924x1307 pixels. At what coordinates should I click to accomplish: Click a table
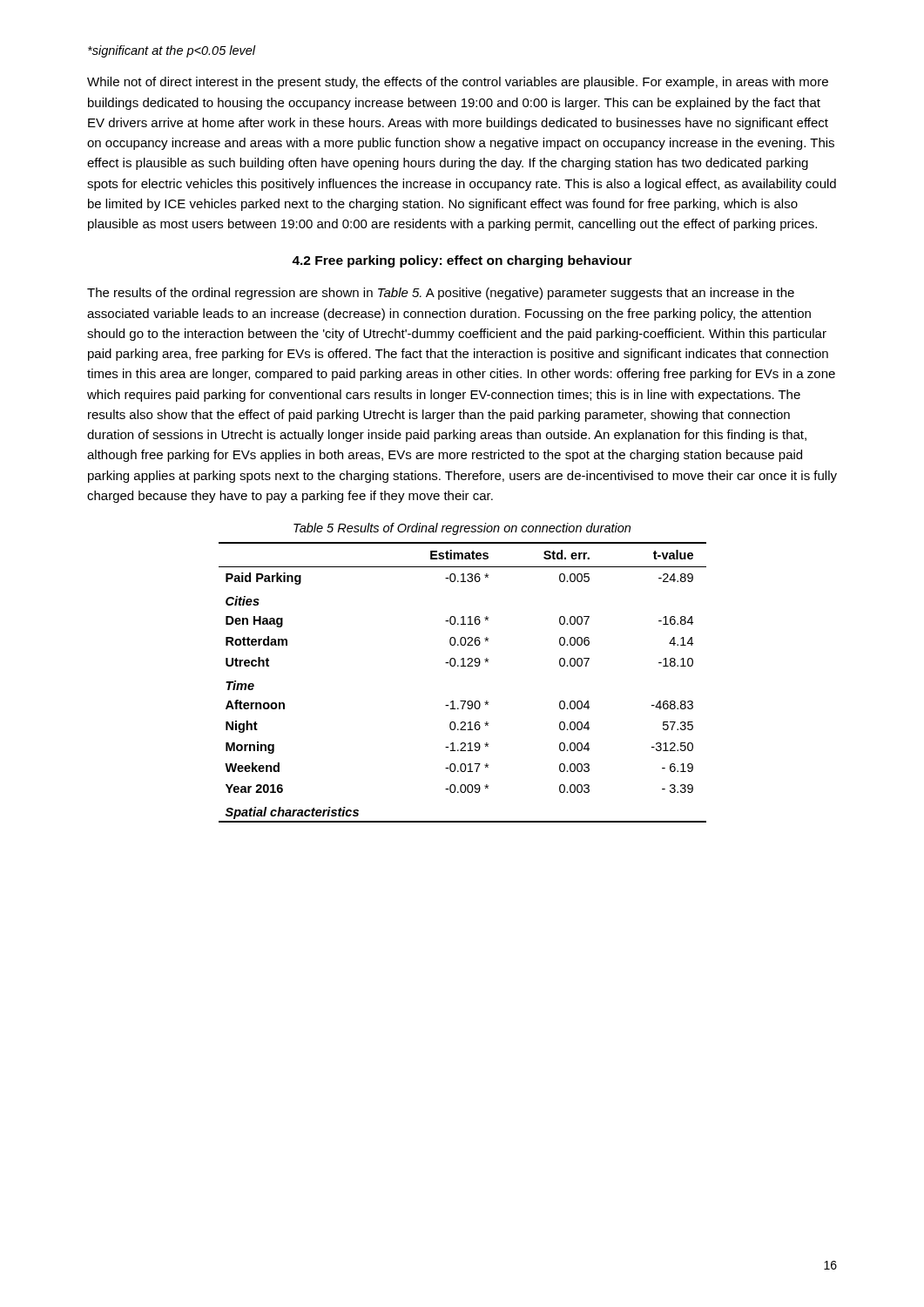click(x=462, y=682)
